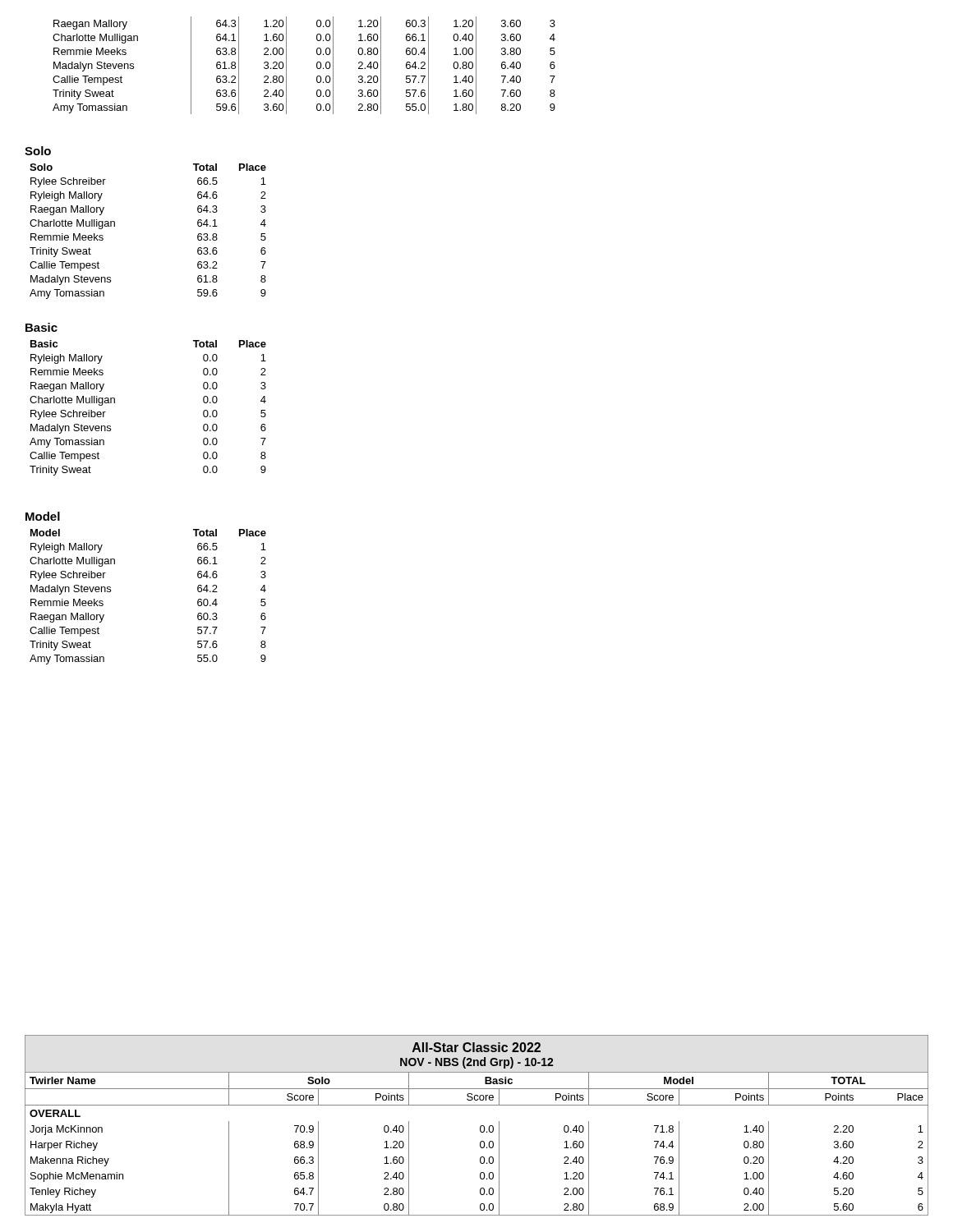The height and width of the screenshot is (1232, 953).
Task: Find the table that mentions "Sophie McMenamin"
Action: (476, 1144)
